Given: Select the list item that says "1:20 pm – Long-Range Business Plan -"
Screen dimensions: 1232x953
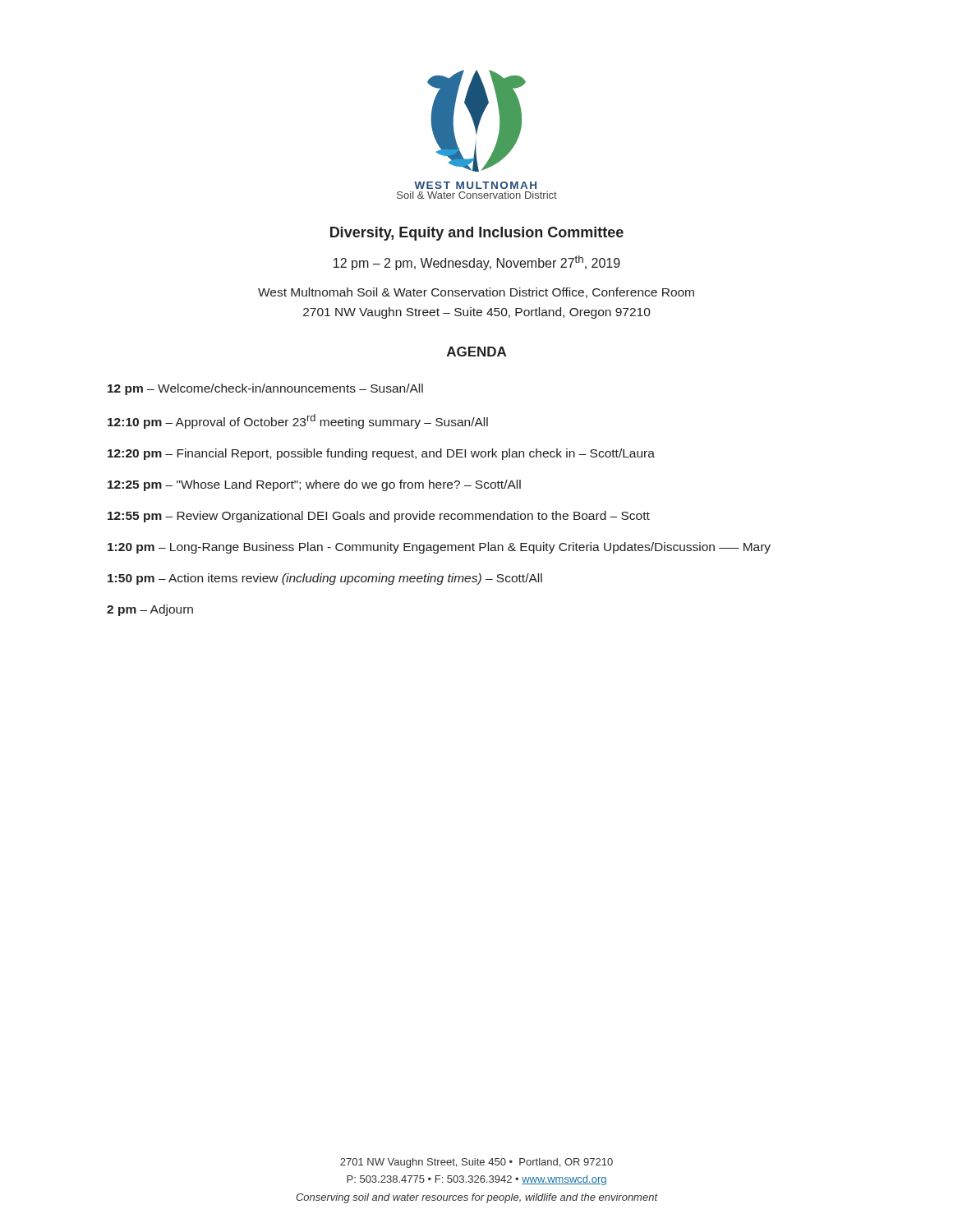Looking at the screenshot, I should coord(439,547).
